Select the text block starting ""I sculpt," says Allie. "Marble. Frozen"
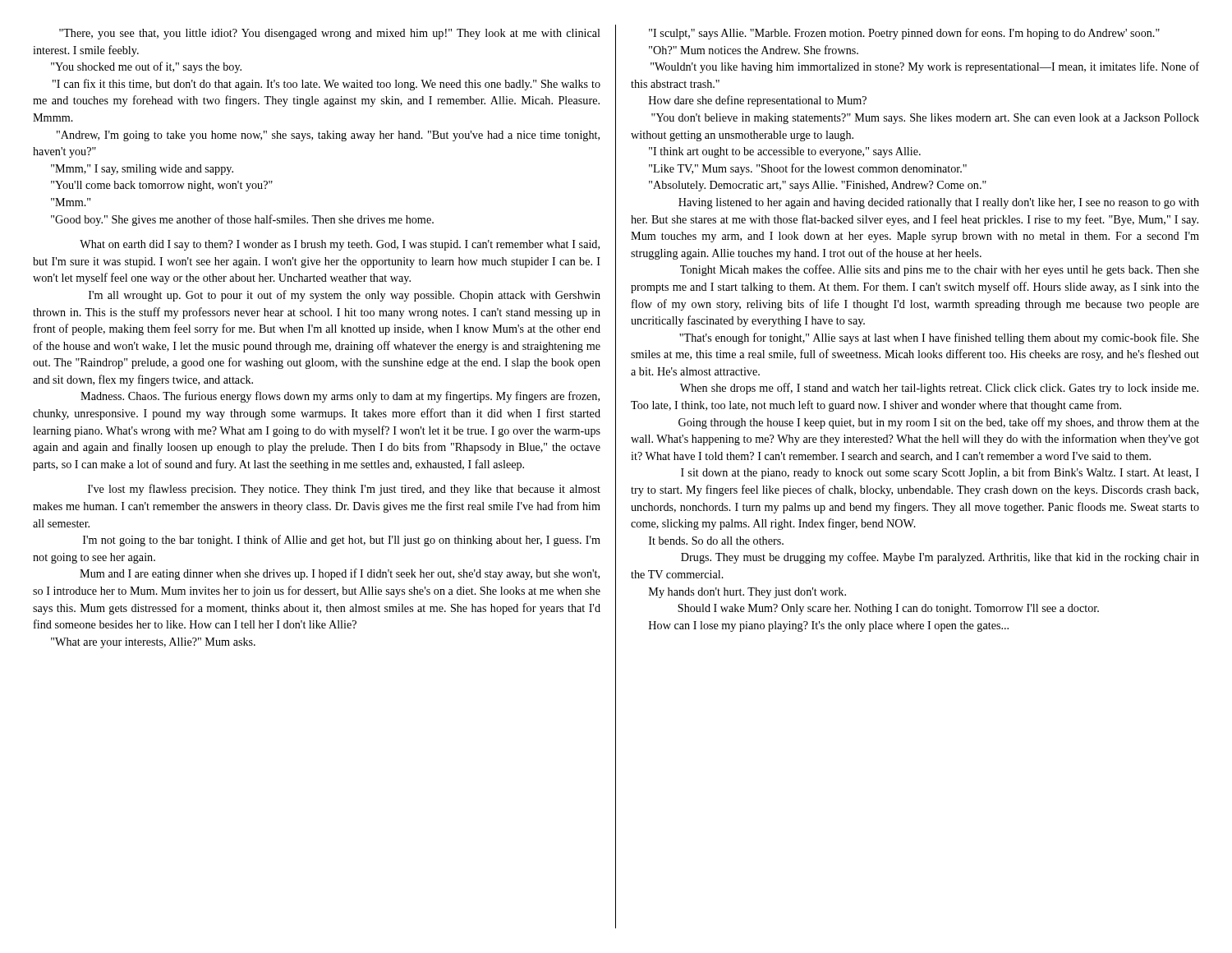 pyautogui.click(x=915, y=329)
